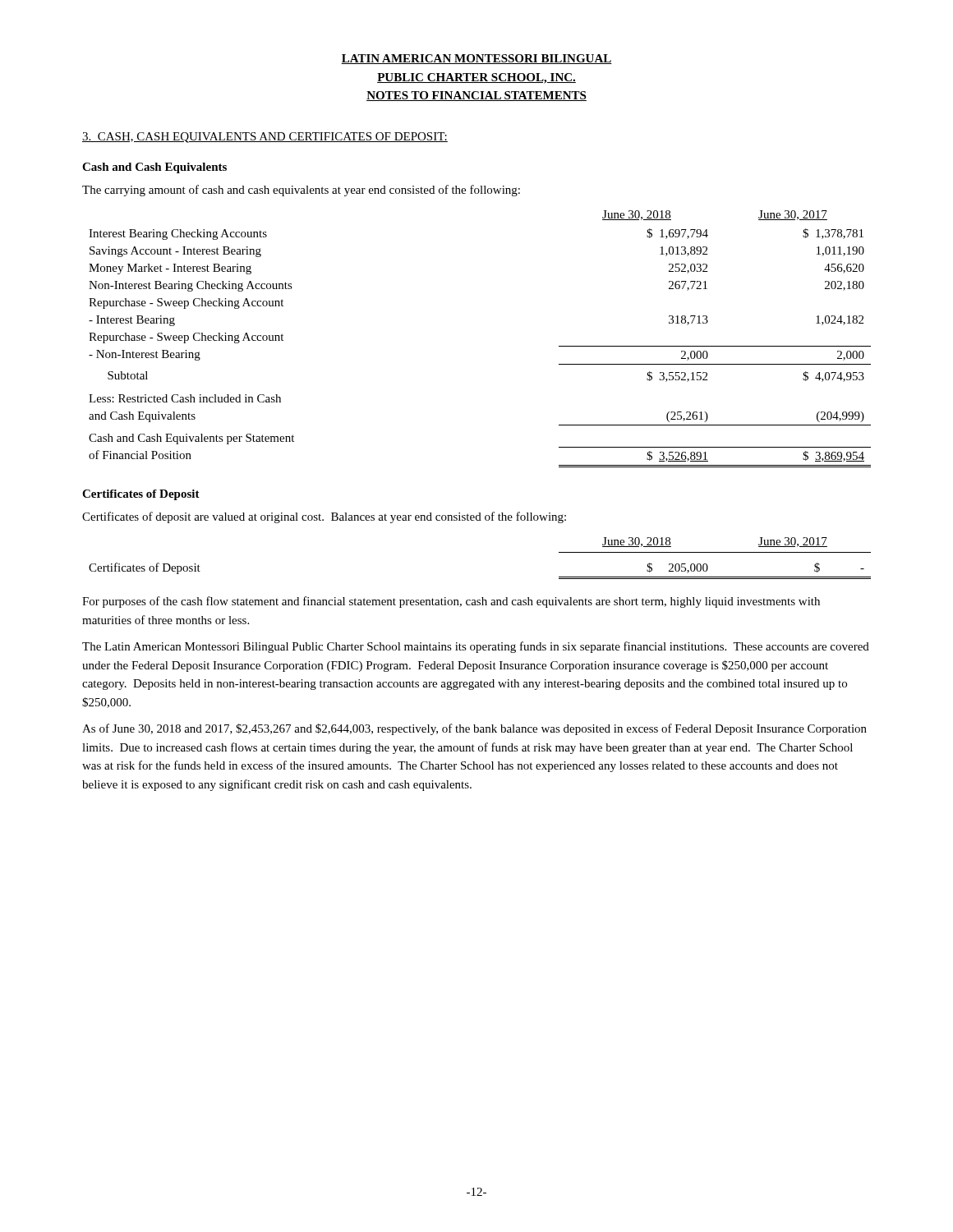Viewport: 953px width, 1232px height.
Task: Find the table that mentions "$ 1,378,781"
Action: tap(476, 337)
